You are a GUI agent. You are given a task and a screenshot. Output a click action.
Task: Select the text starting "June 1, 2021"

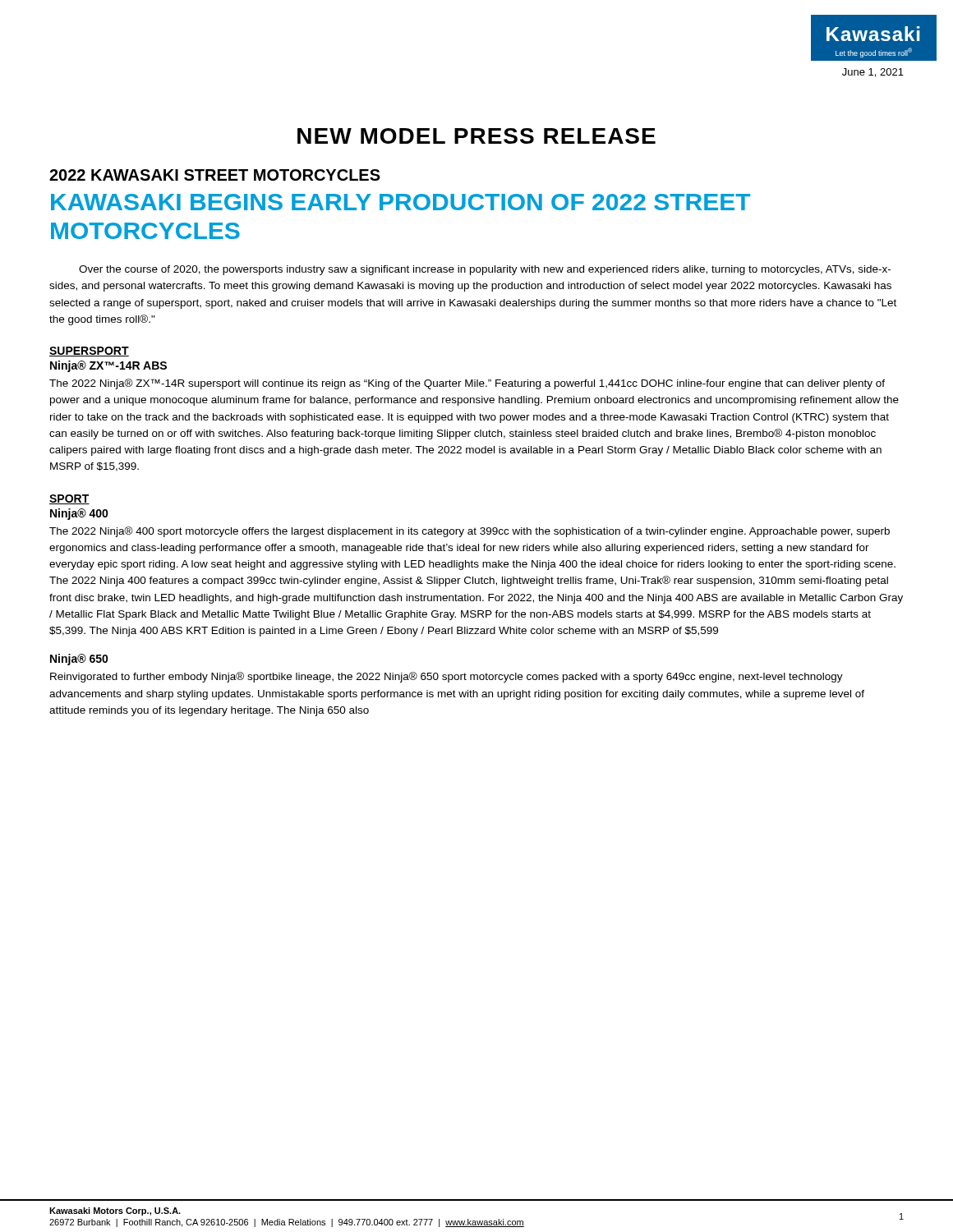[873, 72]
